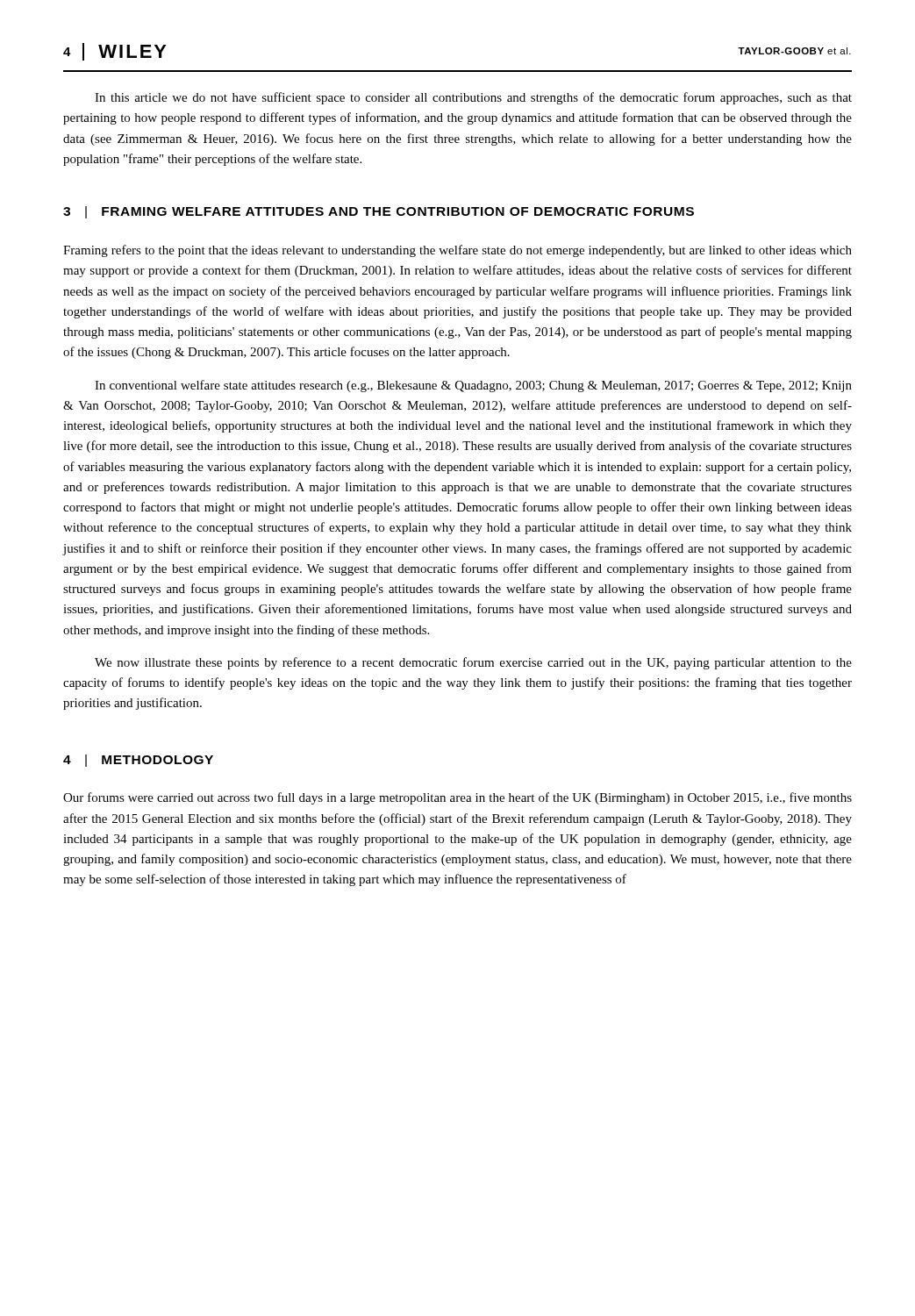Where is the passage that starts "Framing refers to the point that the"?
The width and height of the screenshot is (915, 1316).
coord(458,302)
